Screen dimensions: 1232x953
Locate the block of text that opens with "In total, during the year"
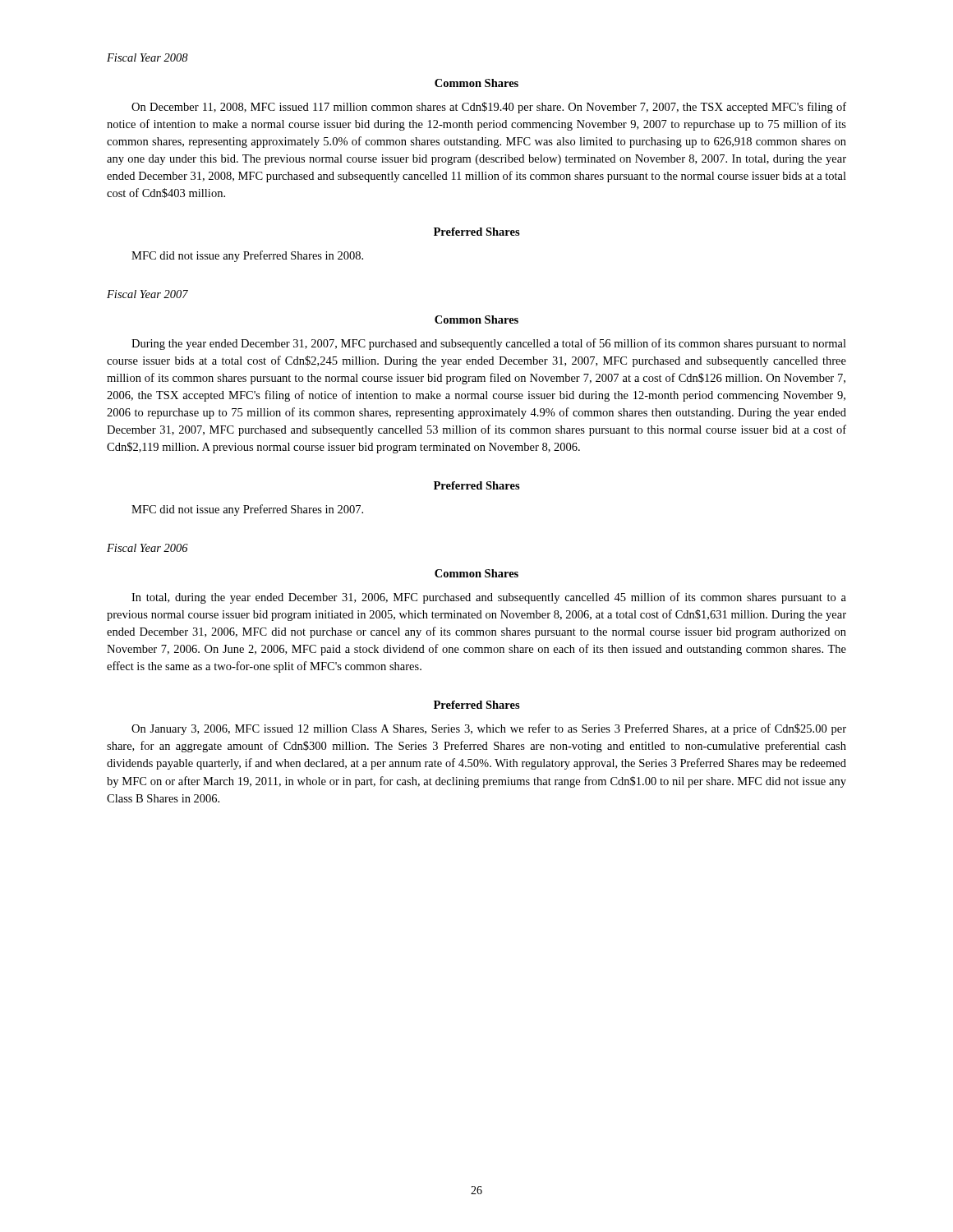click(x=476, y=632)
